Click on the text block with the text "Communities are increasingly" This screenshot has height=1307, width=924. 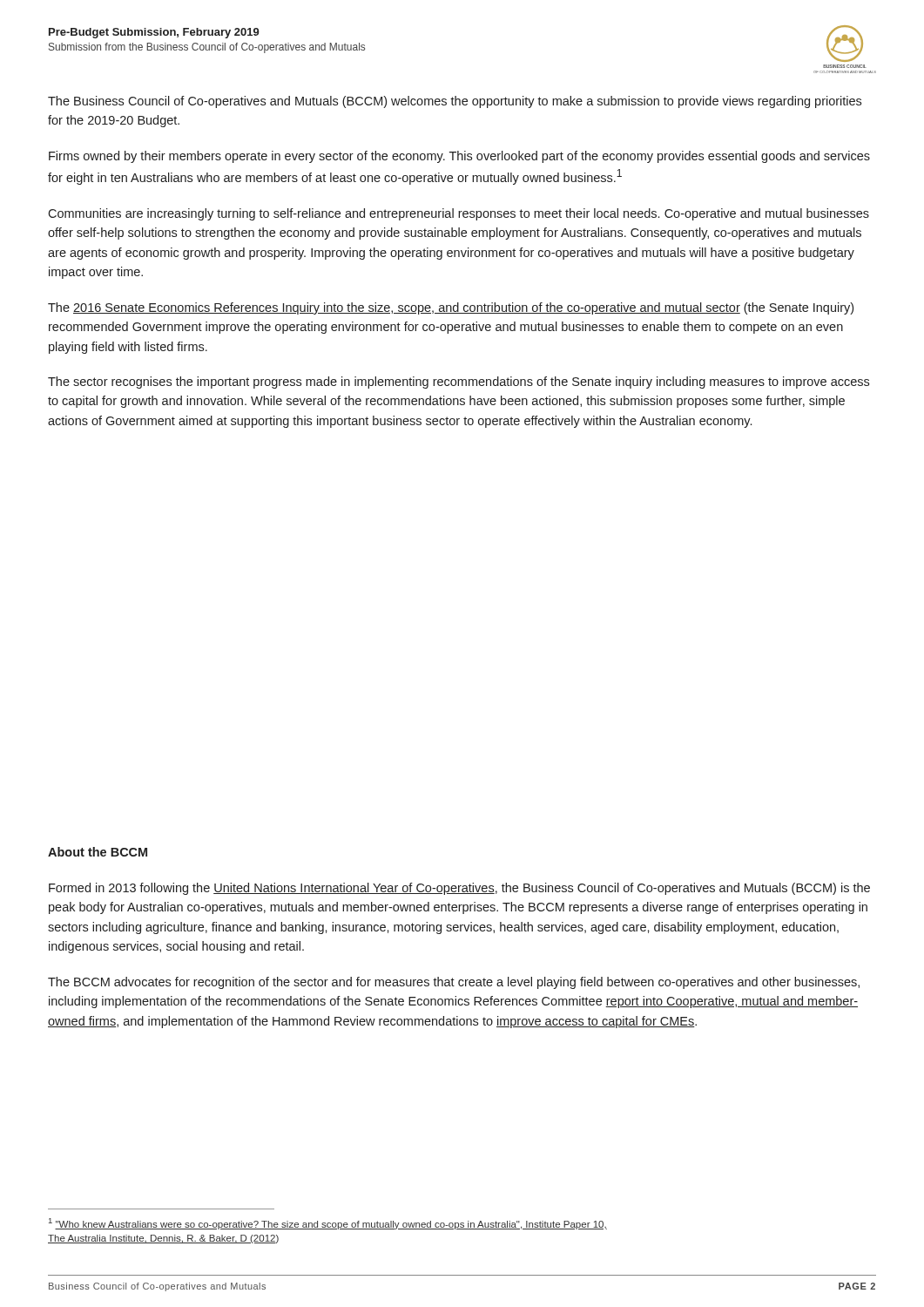458,243
